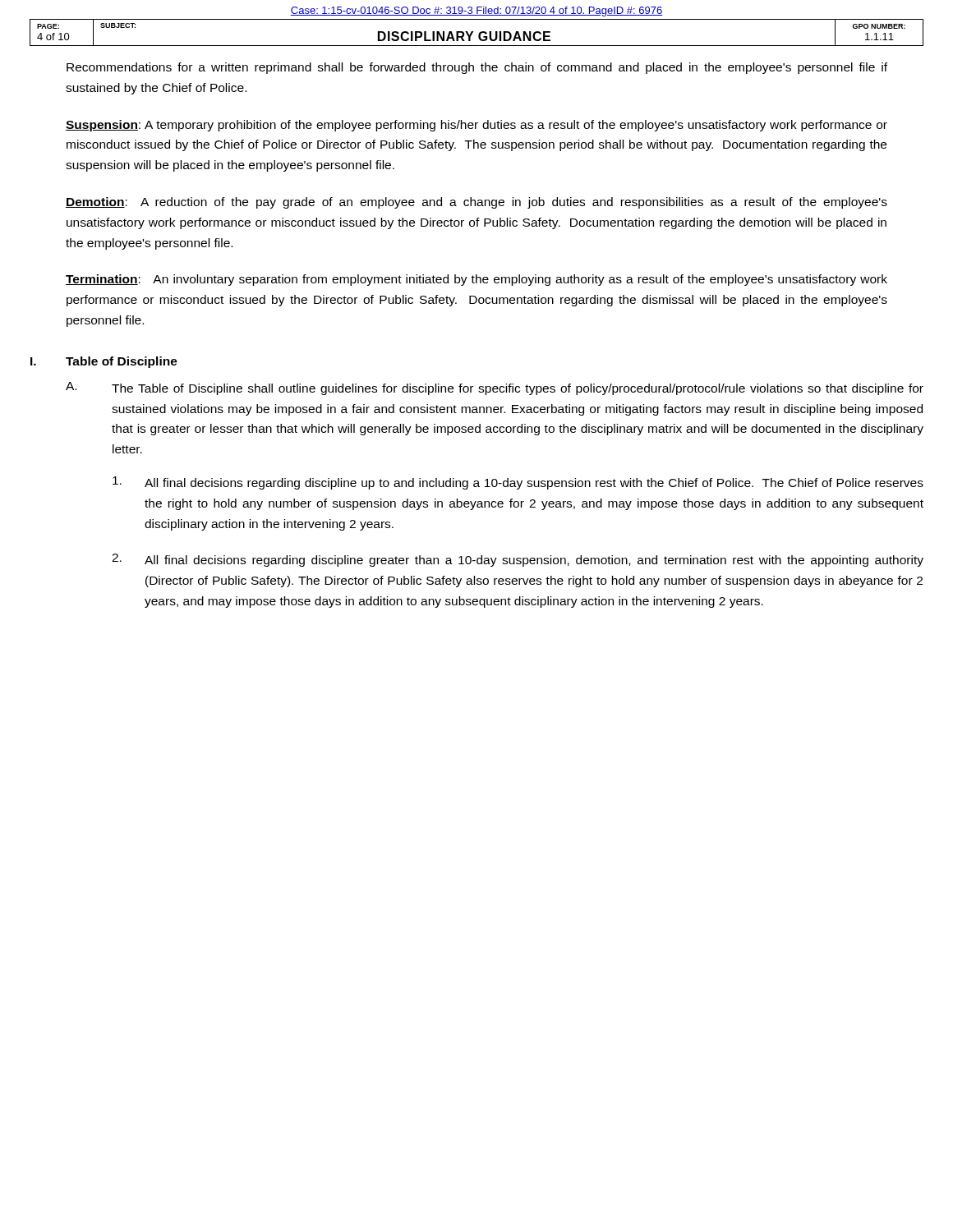Select the section header with the text "I. Table of Discipline"

(x=103, y=361)
